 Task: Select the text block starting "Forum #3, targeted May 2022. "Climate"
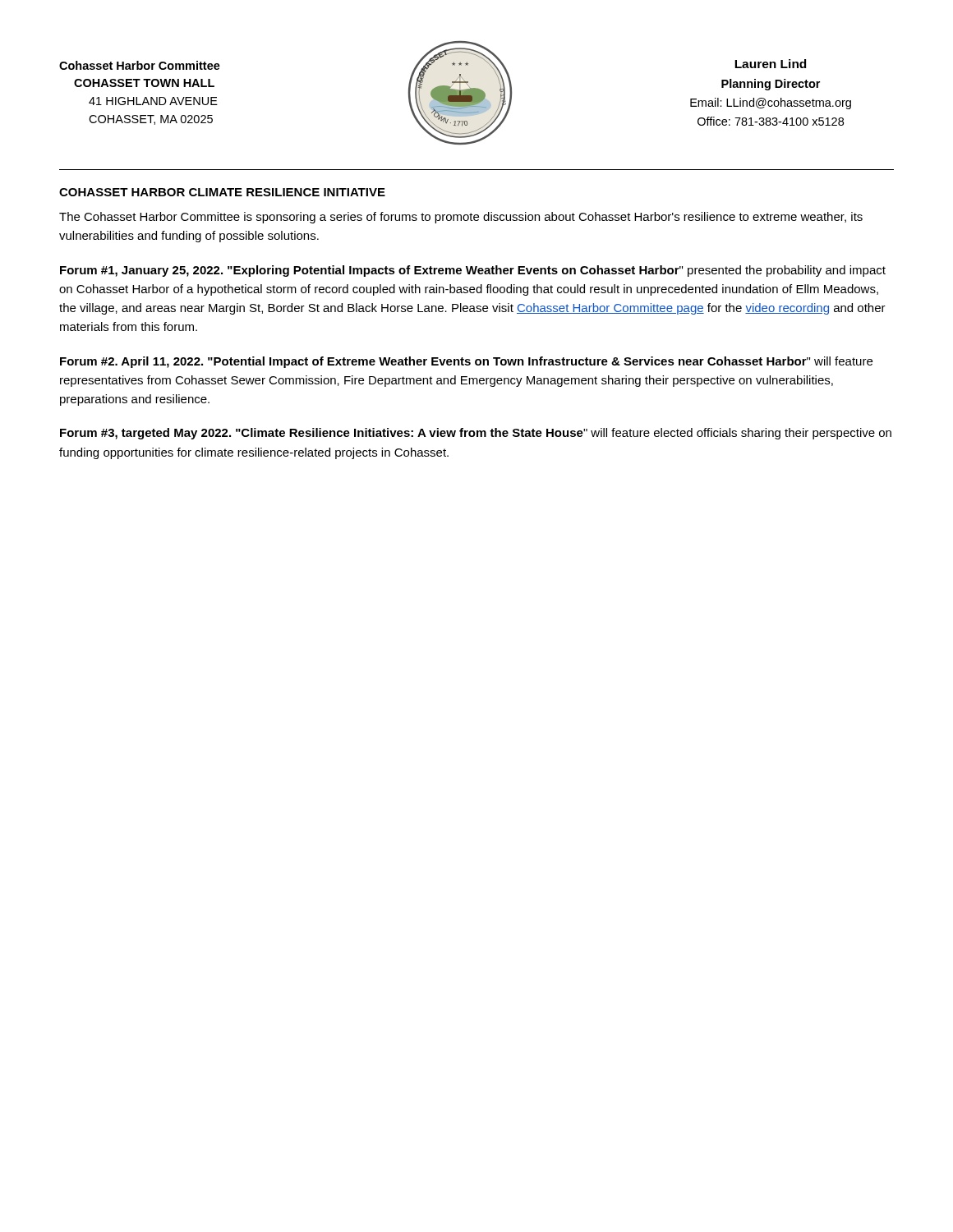476,442
